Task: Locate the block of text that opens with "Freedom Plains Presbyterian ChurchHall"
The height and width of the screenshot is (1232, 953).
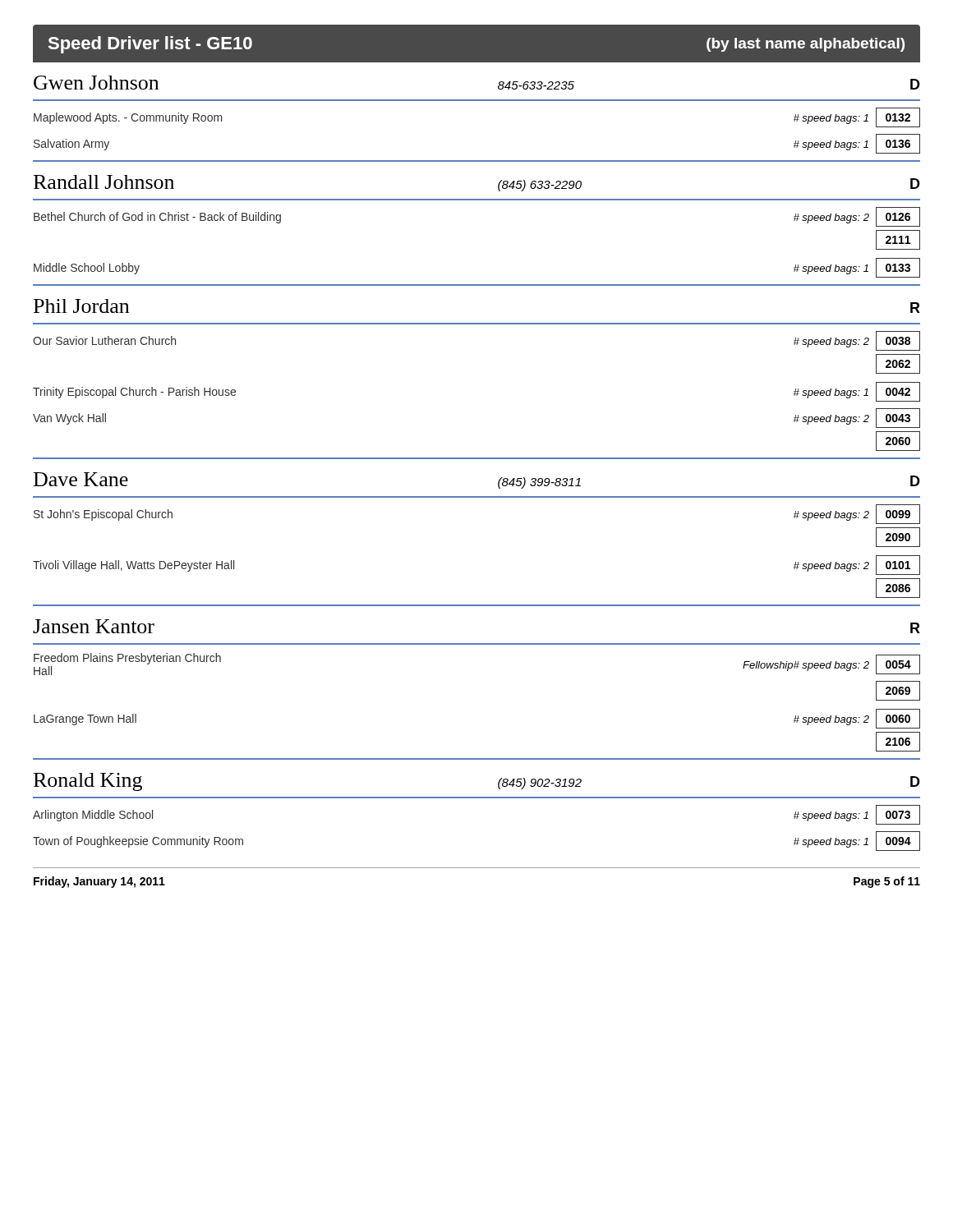Action: (x=147, y=664)
